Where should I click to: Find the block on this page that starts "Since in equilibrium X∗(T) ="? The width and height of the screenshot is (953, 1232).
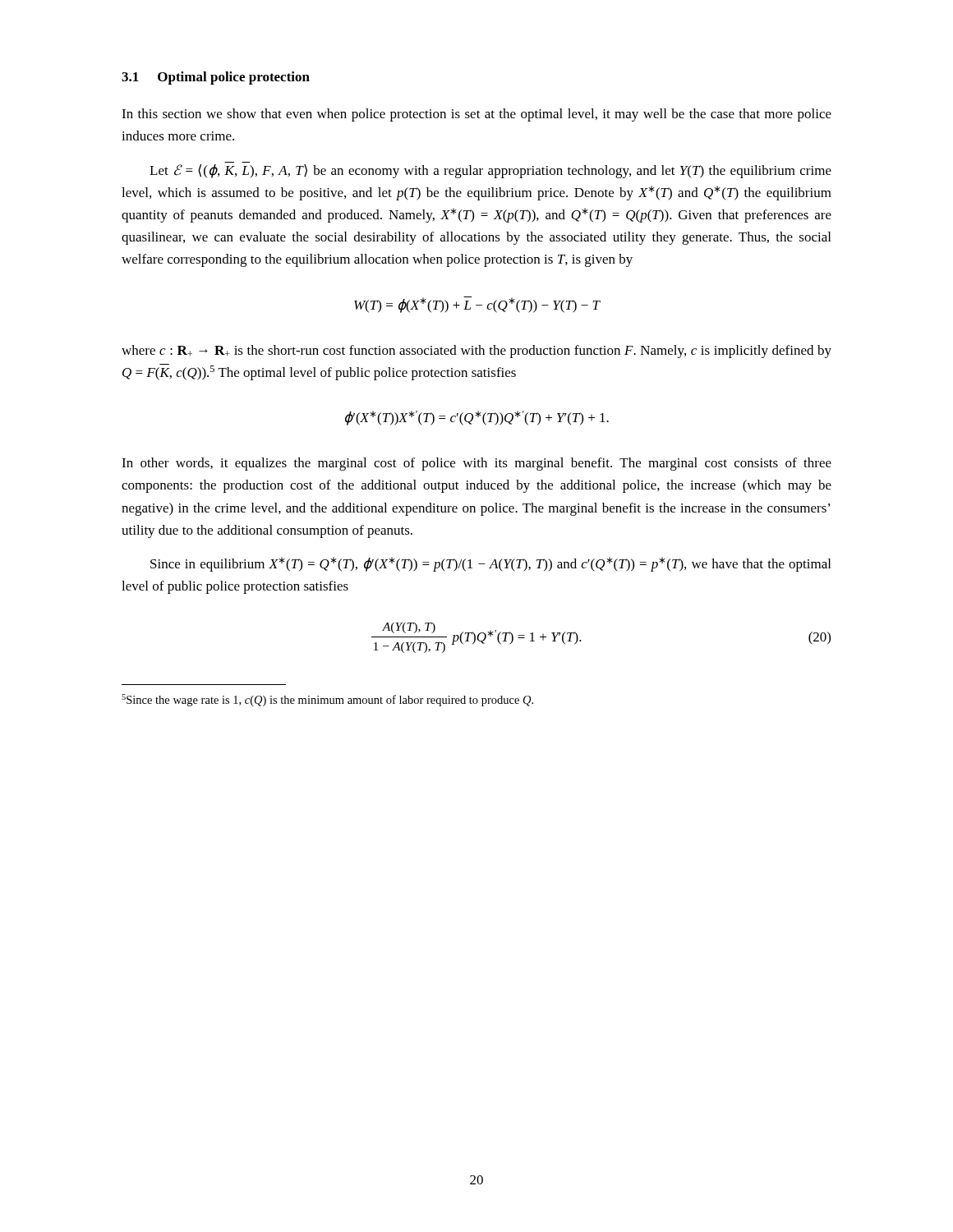point(476,575)
